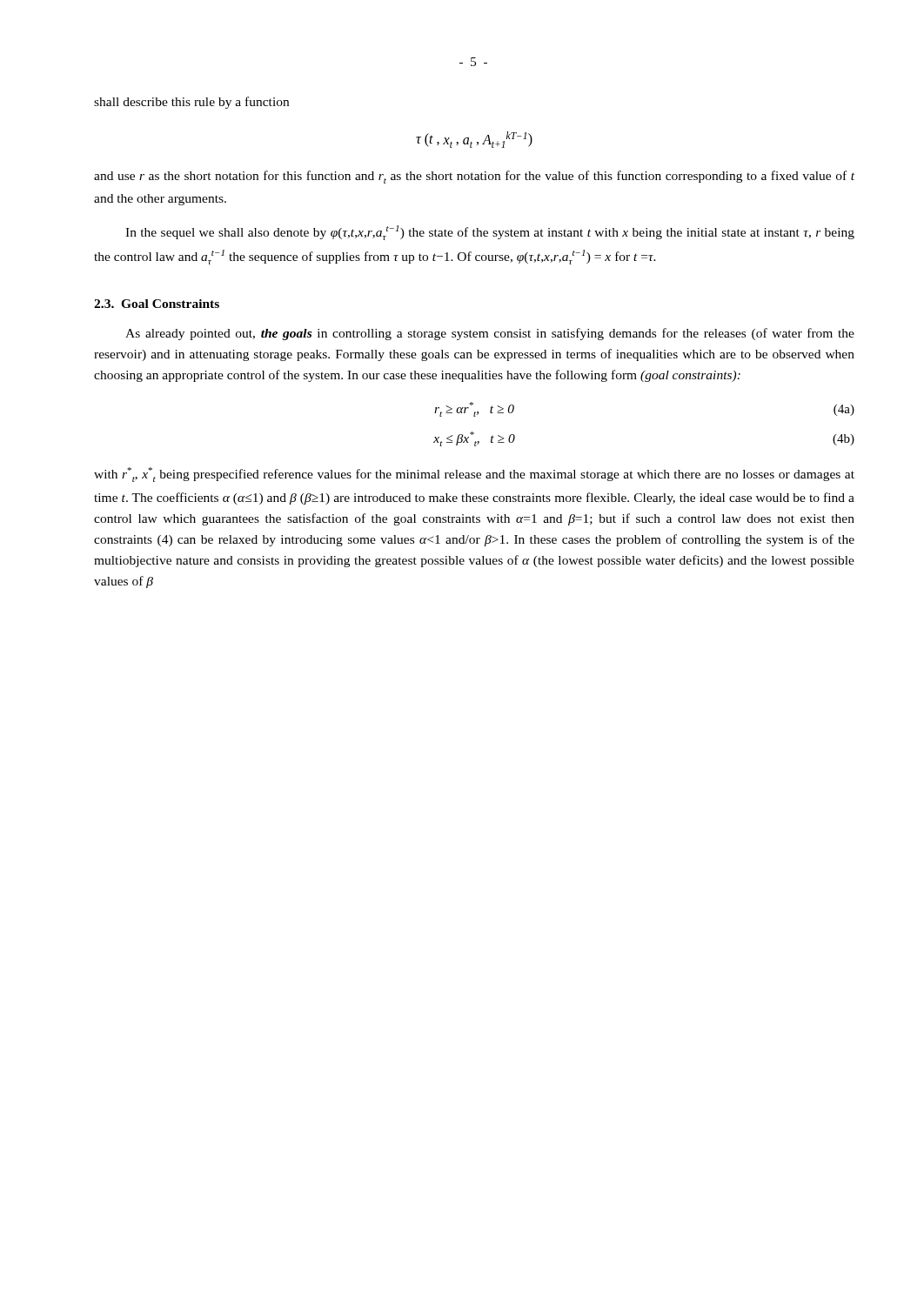Select the text block containing "As already pointed out, the goals"

(474, 354)
